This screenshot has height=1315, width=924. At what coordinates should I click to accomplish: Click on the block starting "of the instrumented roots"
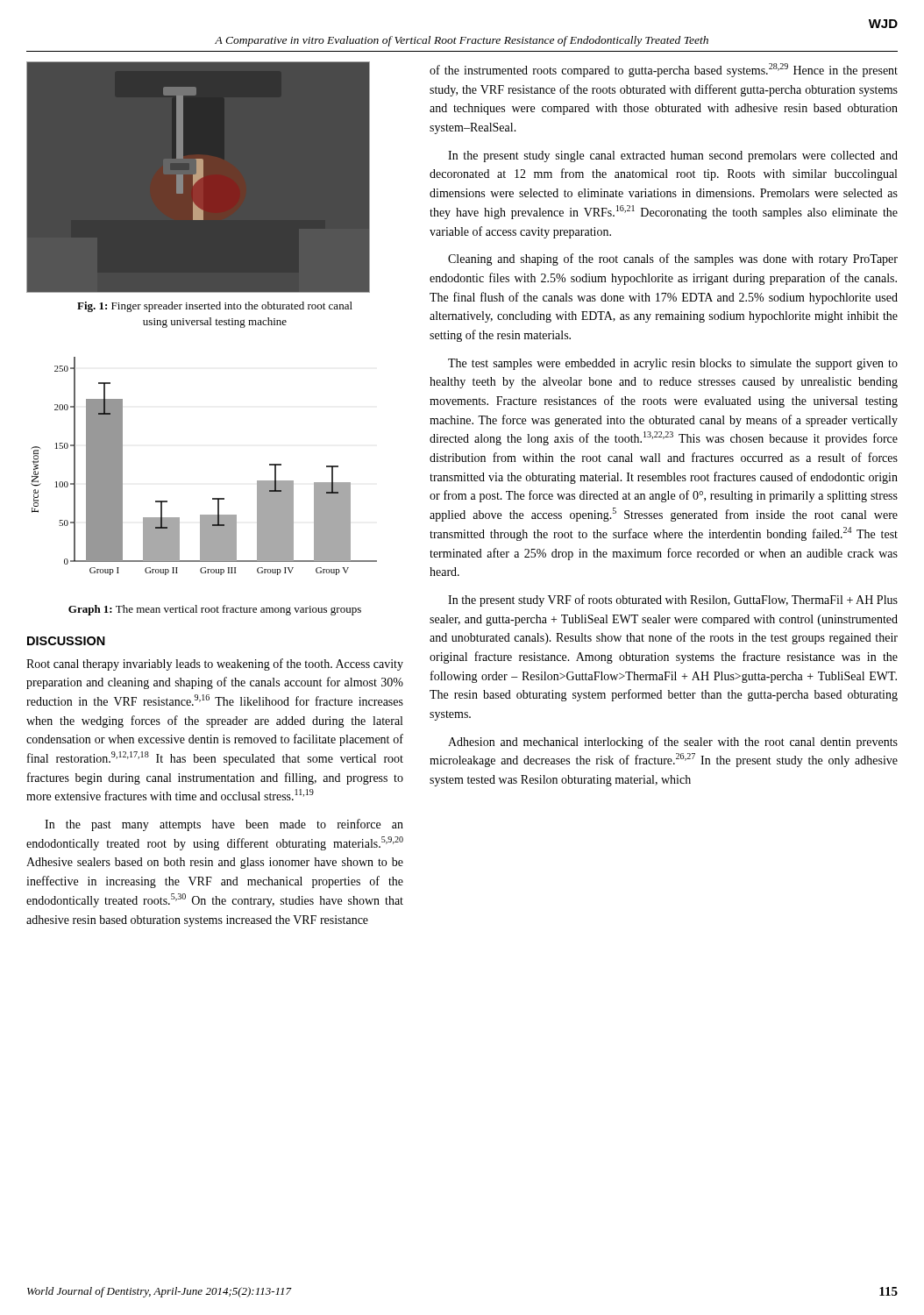(x=664, y=426)
